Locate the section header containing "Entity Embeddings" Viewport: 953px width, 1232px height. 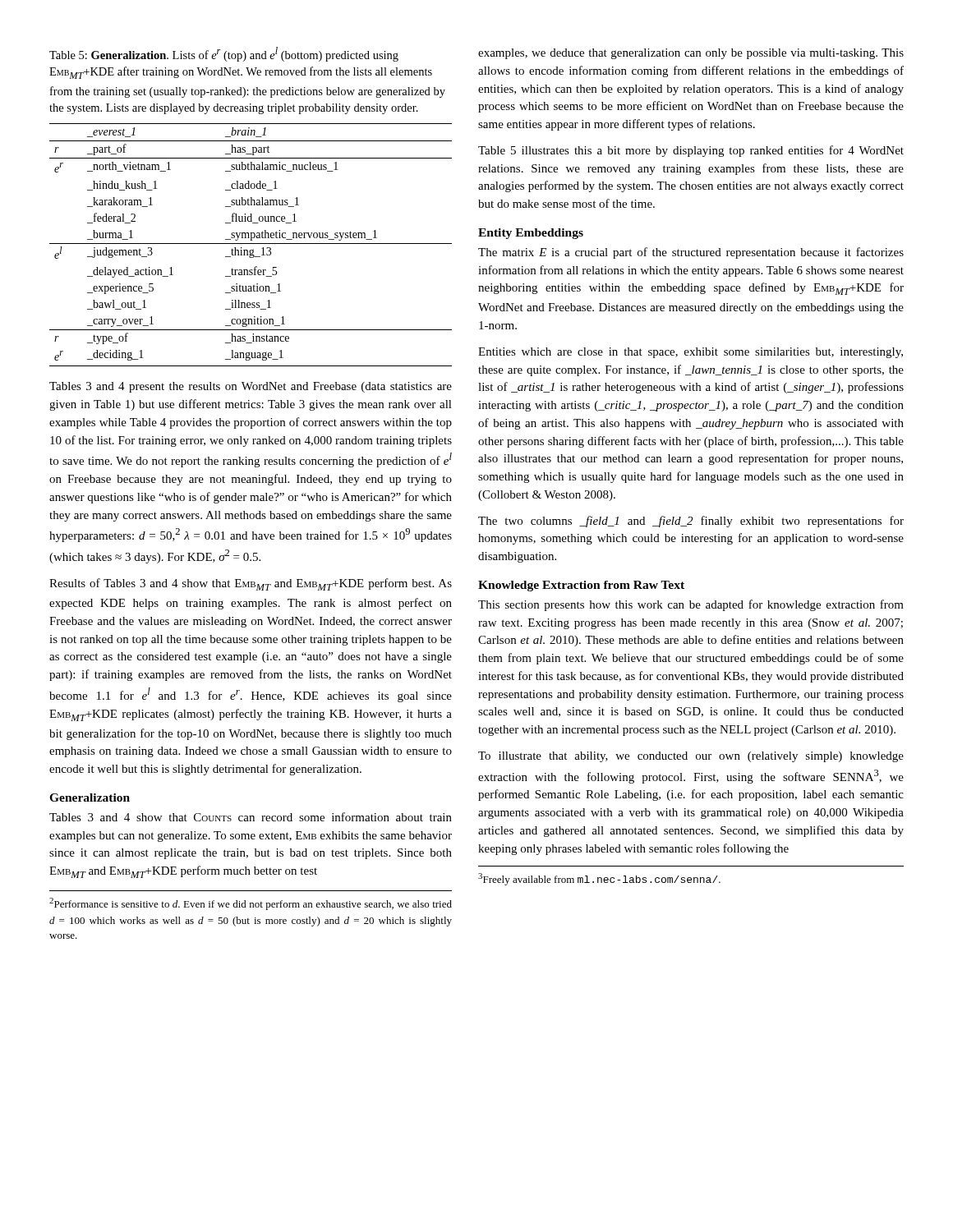531,232
